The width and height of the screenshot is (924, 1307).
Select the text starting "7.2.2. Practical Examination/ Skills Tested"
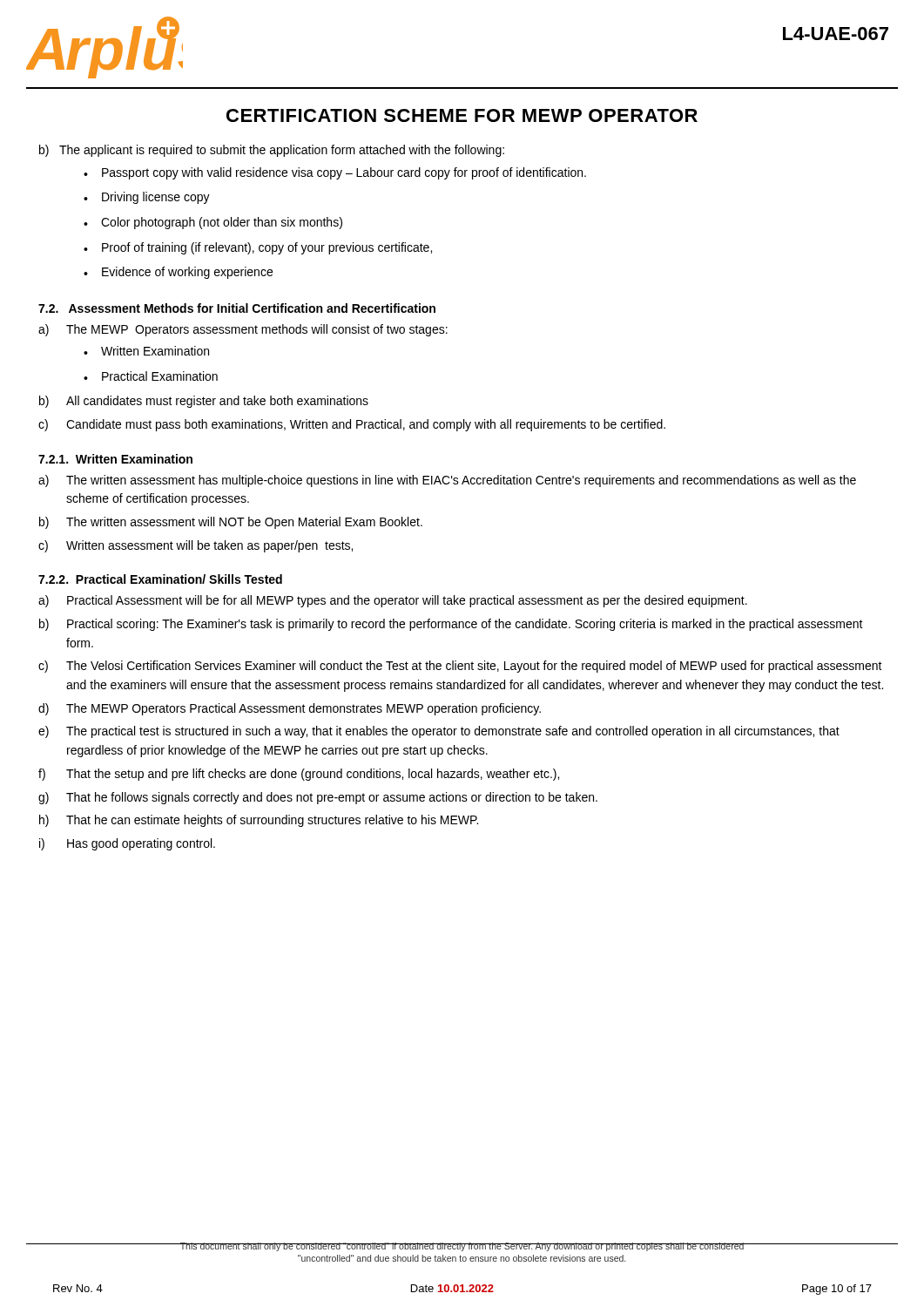coord(161,580)
